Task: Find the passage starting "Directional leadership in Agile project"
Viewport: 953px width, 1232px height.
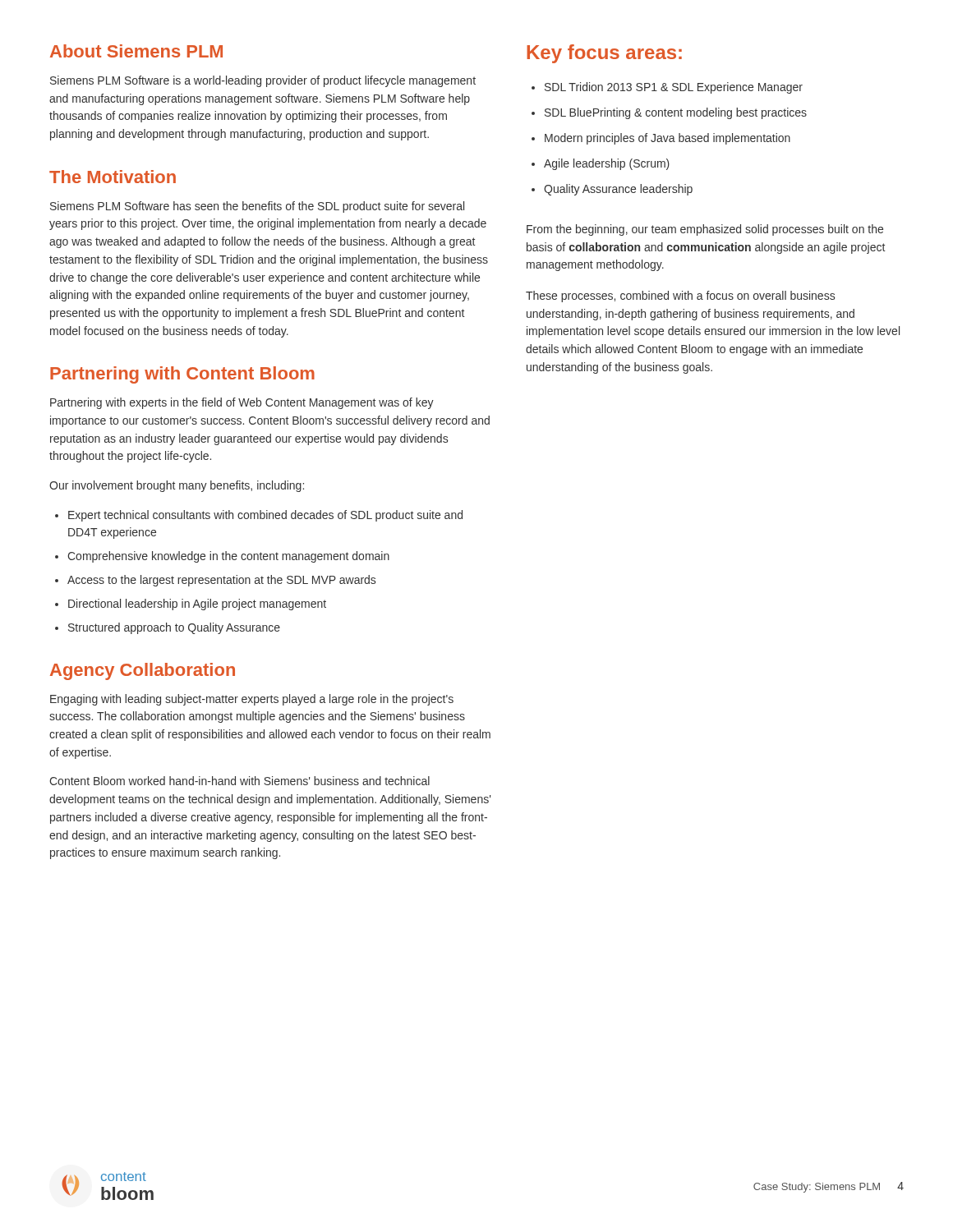Action: pyautogui.click(x=271, y=604)
